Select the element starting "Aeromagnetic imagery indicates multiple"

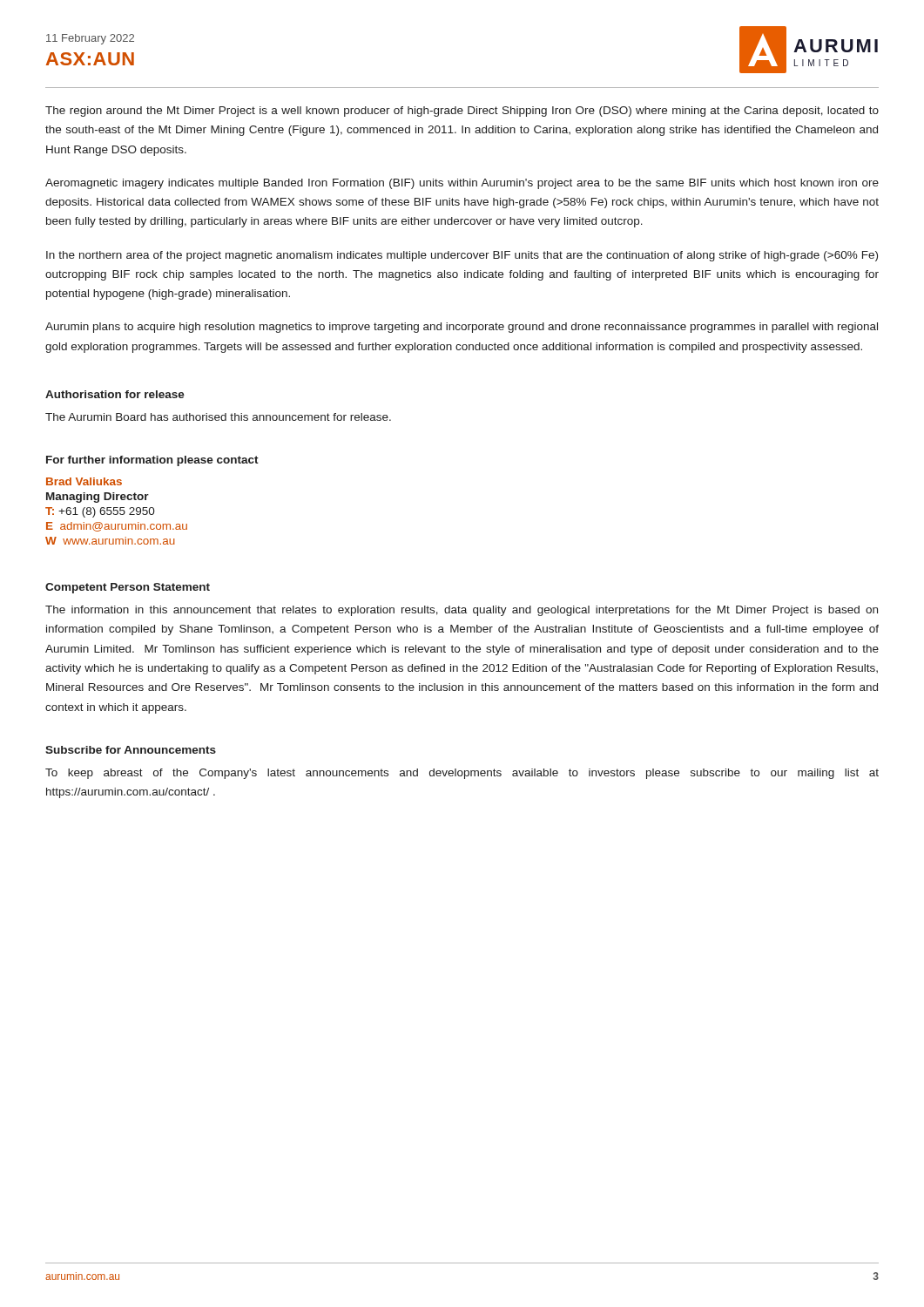[x=462, y=202]
